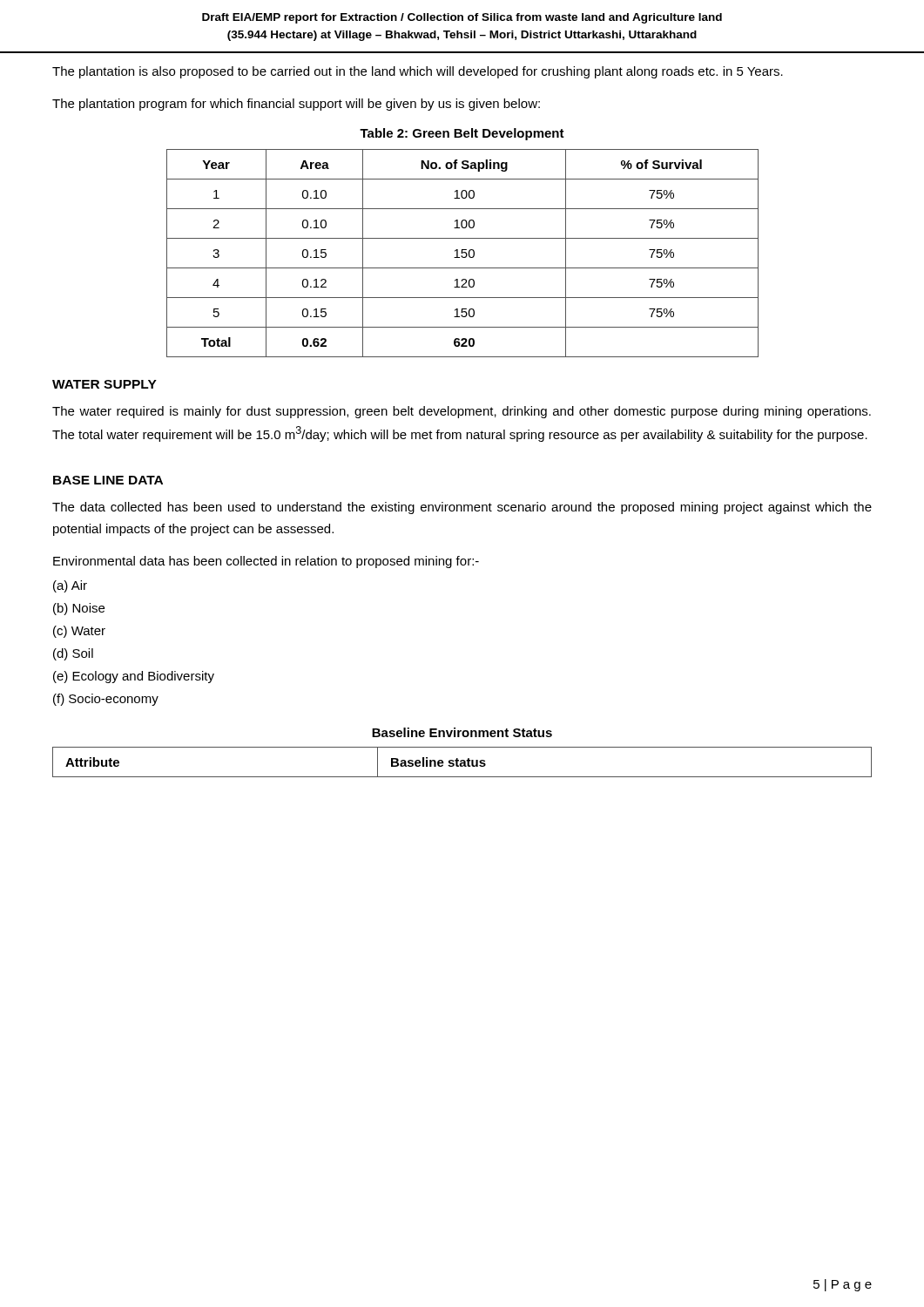Screen dimensions: 1307x924
Task: Point to "BASE LINE DATA"
Action: click(x=108, y=480)
